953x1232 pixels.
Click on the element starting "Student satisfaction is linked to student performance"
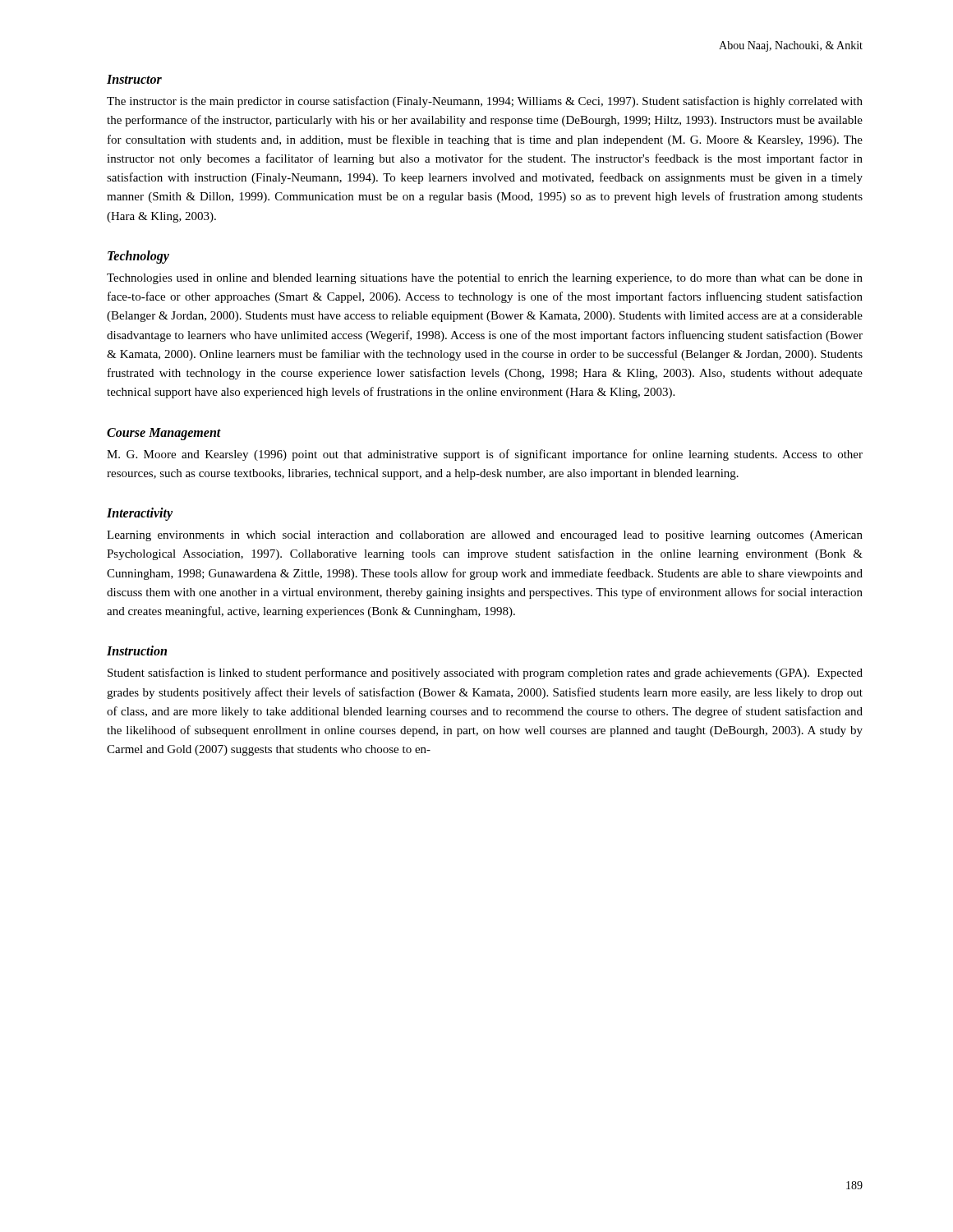[485, 711]
